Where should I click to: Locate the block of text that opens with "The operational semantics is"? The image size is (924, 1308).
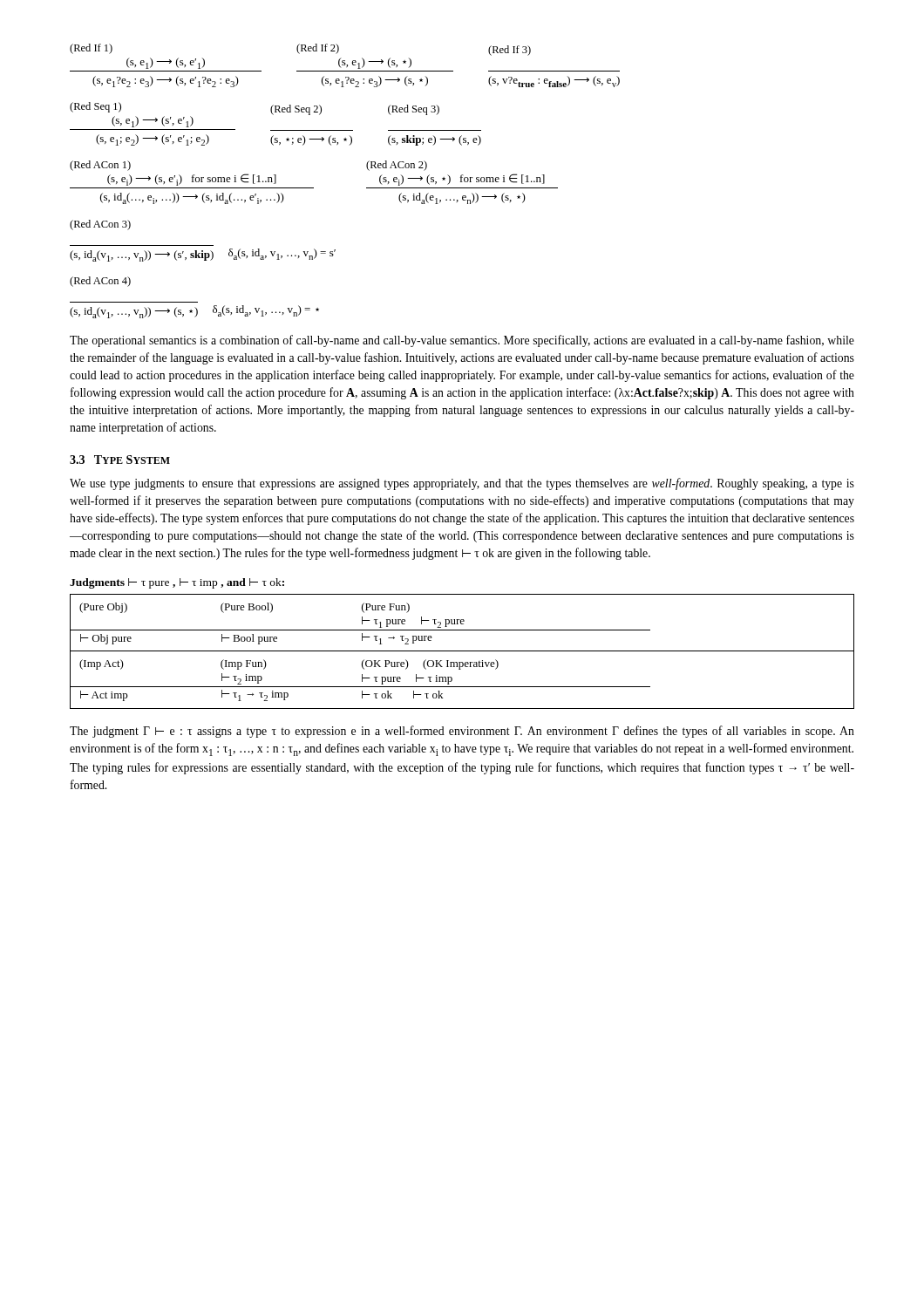click(x=462, y=384)
